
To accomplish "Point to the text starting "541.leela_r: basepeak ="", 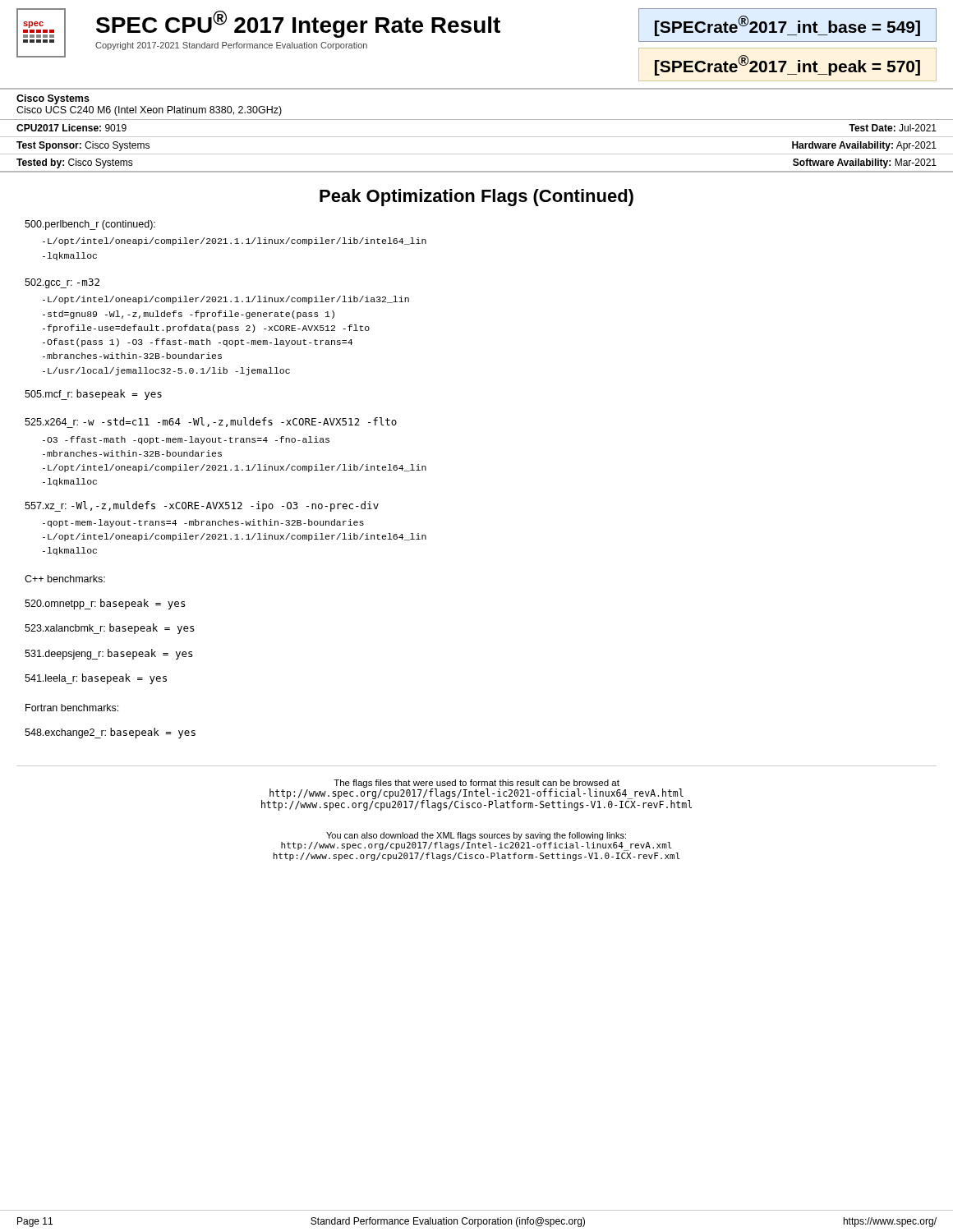I will pyautogui.click(x=96, y=678).
